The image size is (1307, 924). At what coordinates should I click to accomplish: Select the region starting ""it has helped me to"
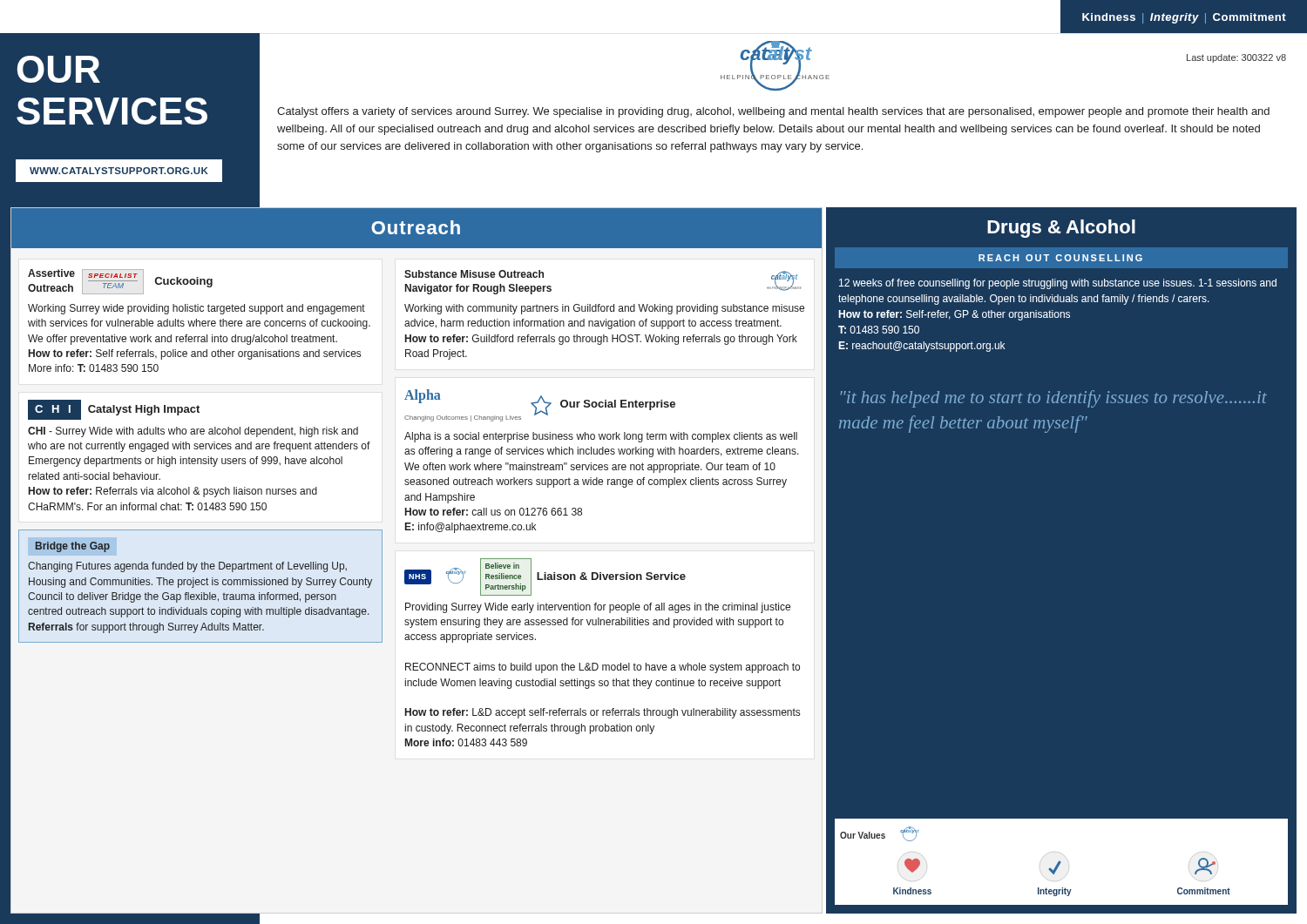(x=1052, y=410)
